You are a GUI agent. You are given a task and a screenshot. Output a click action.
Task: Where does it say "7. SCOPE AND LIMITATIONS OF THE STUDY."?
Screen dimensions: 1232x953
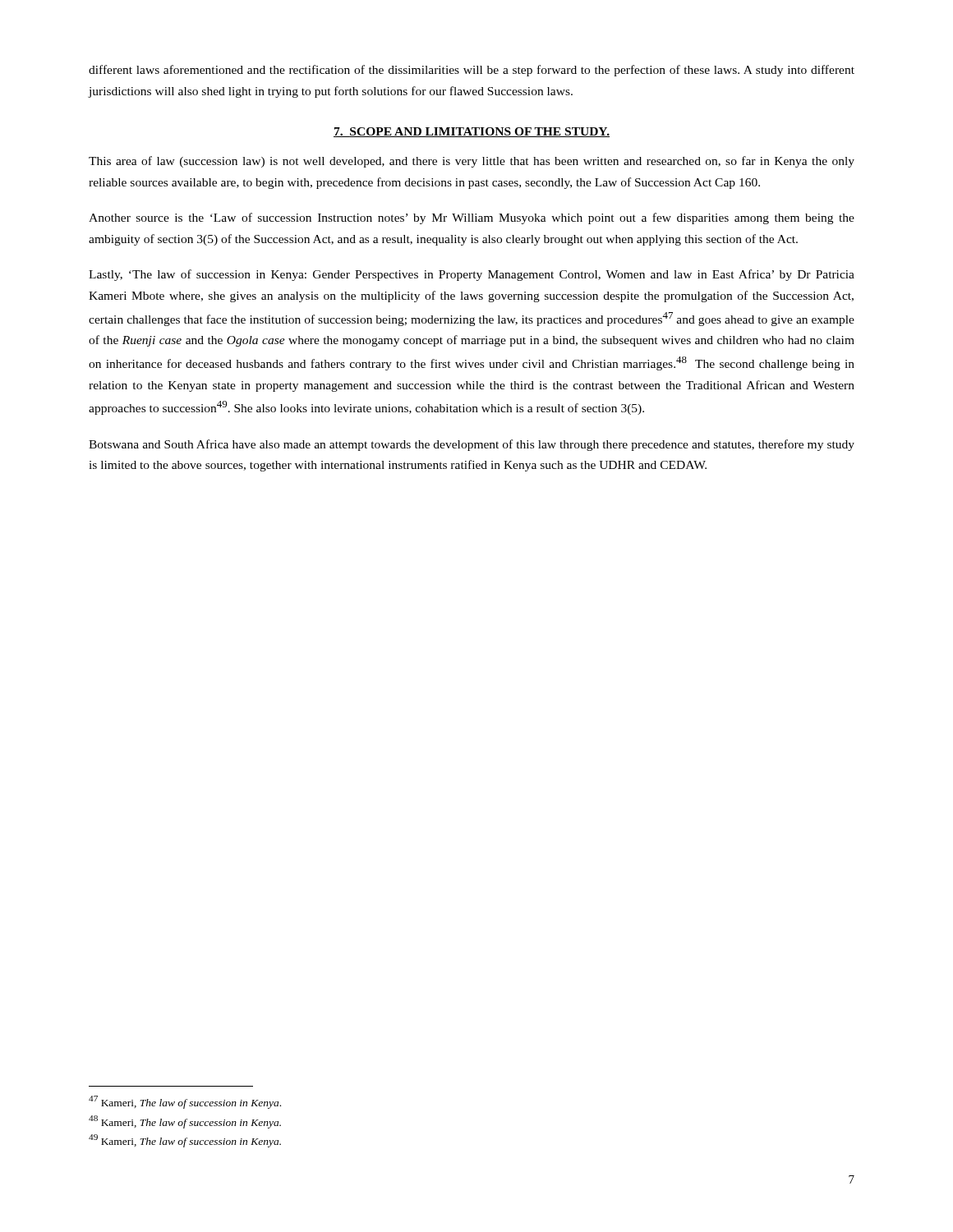coord(472,131)
